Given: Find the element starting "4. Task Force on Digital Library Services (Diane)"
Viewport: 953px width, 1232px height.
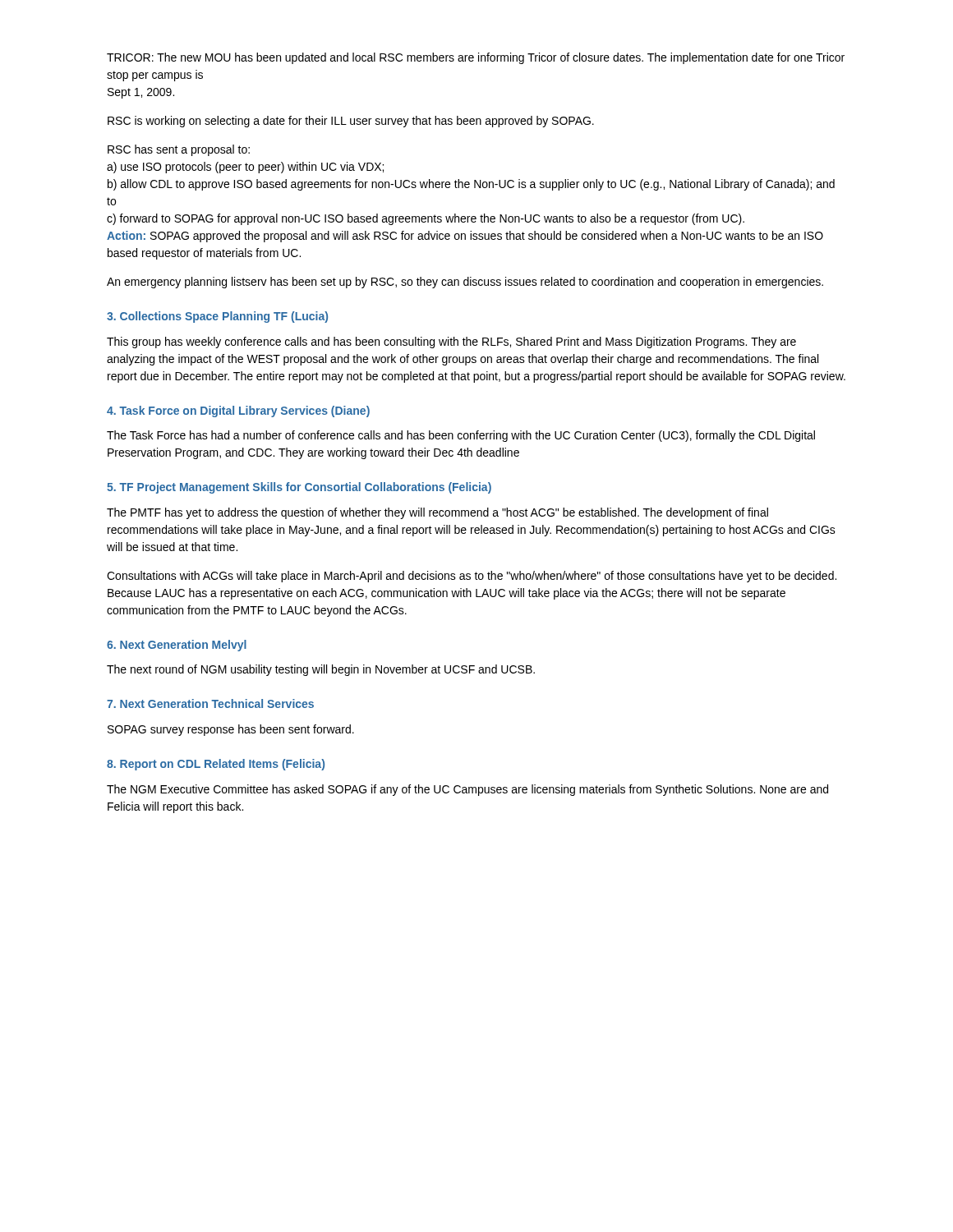Looking at the screenshot, I should pyautogui.click(x=238, y=410).
